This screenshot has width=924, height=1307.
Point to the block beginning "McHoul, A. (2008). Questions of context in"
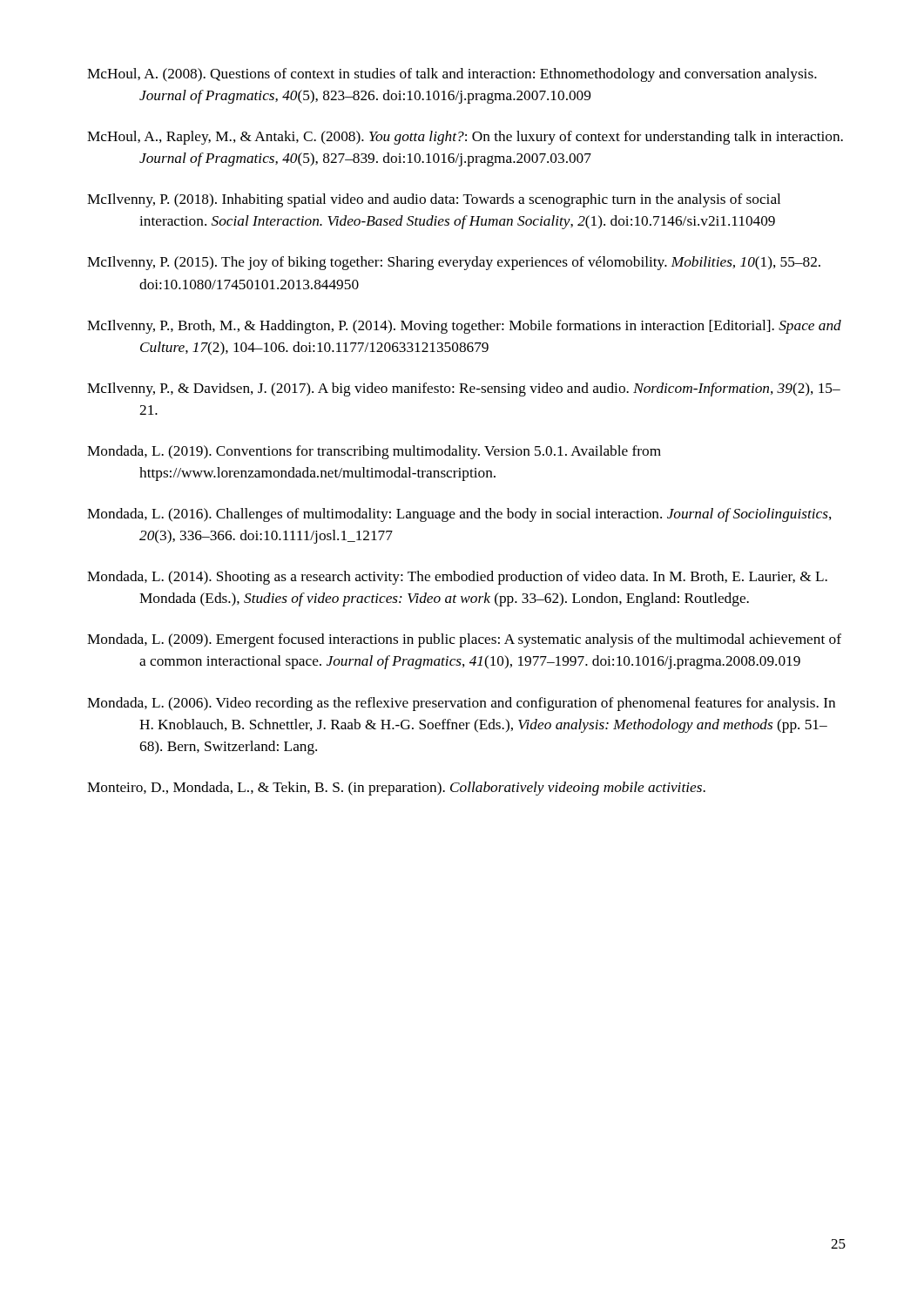(452, 85)
